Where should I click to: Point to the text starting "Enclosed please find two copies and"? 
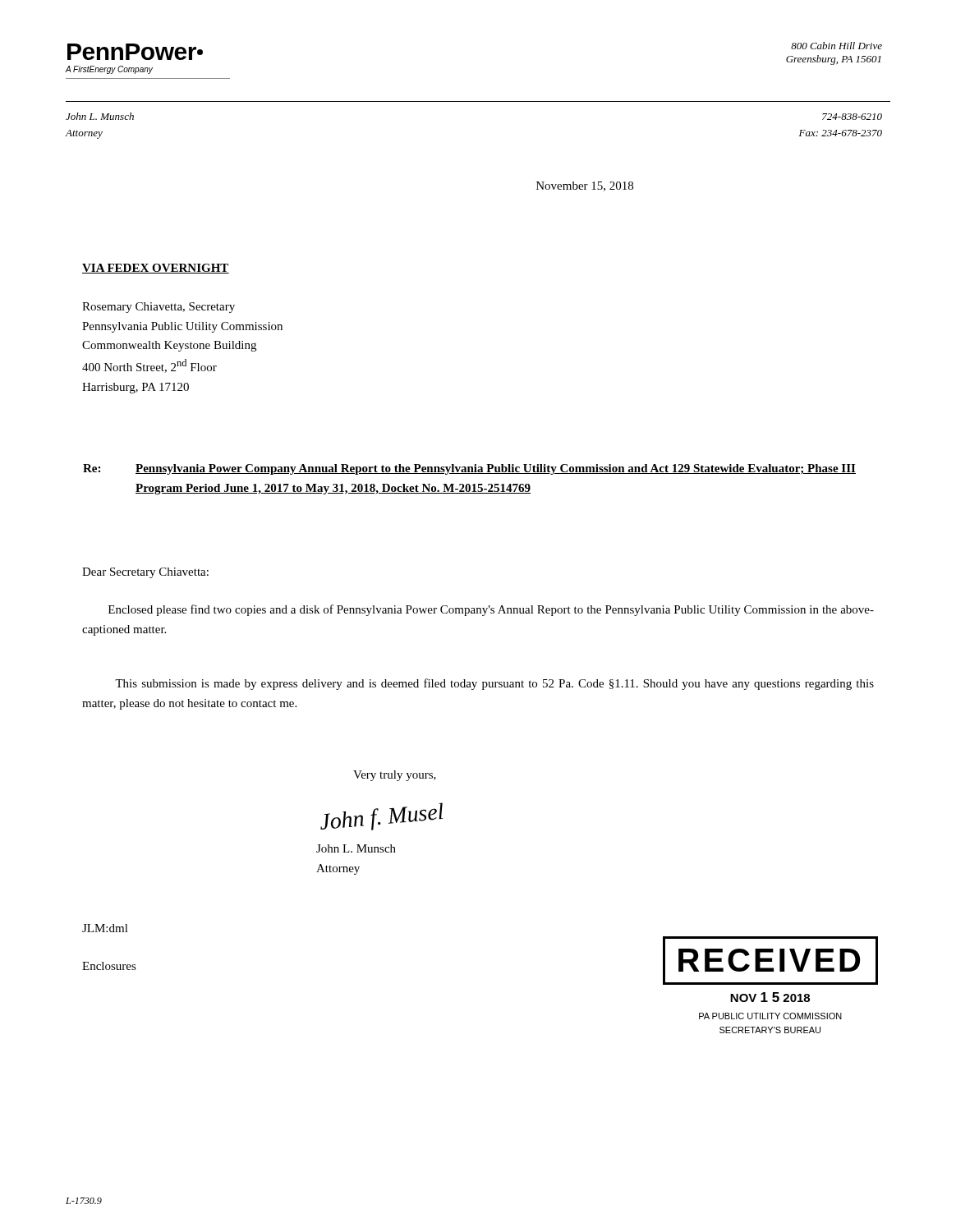478,619
